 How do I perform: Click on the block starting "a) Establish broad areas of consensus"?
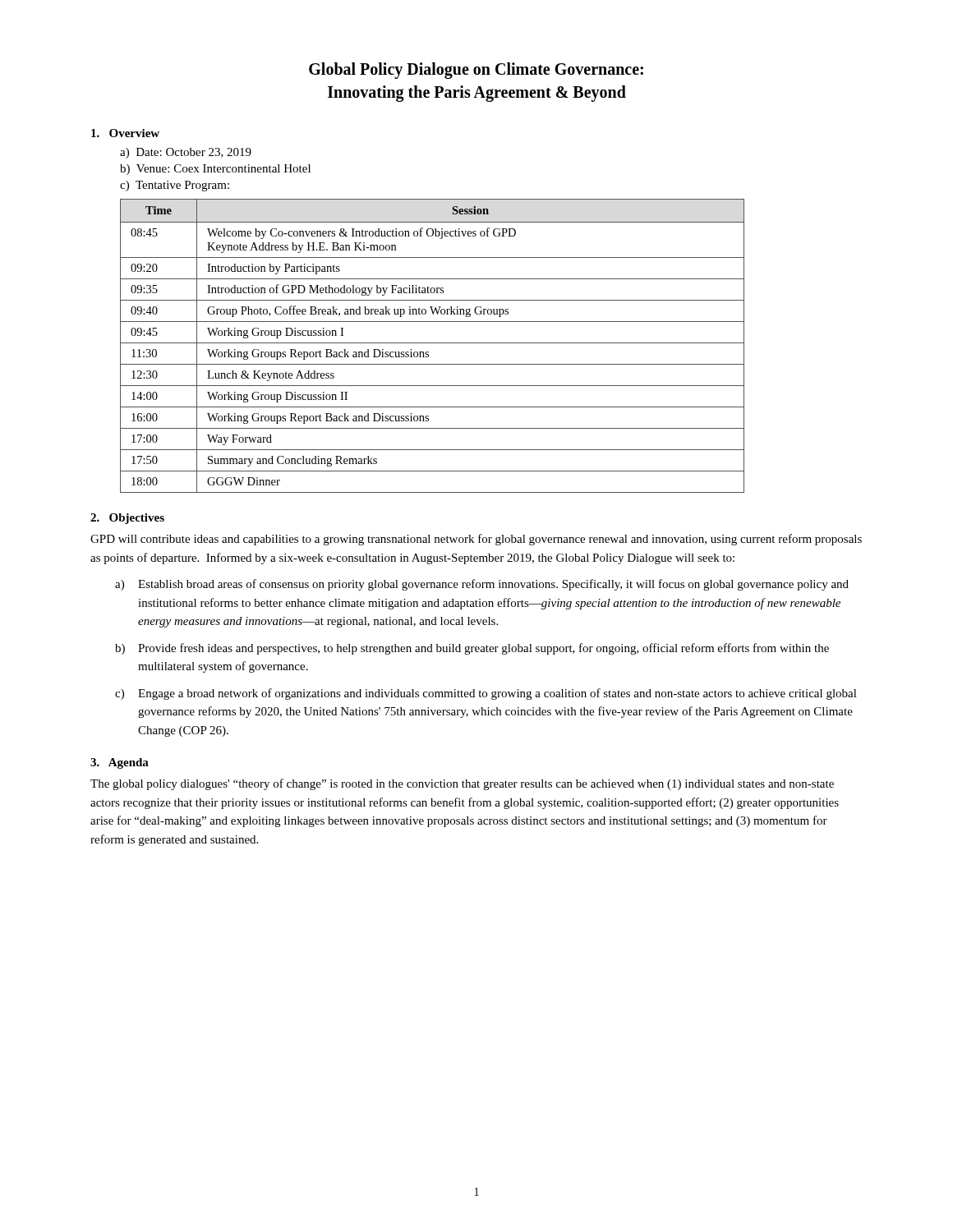pos(489,603)
